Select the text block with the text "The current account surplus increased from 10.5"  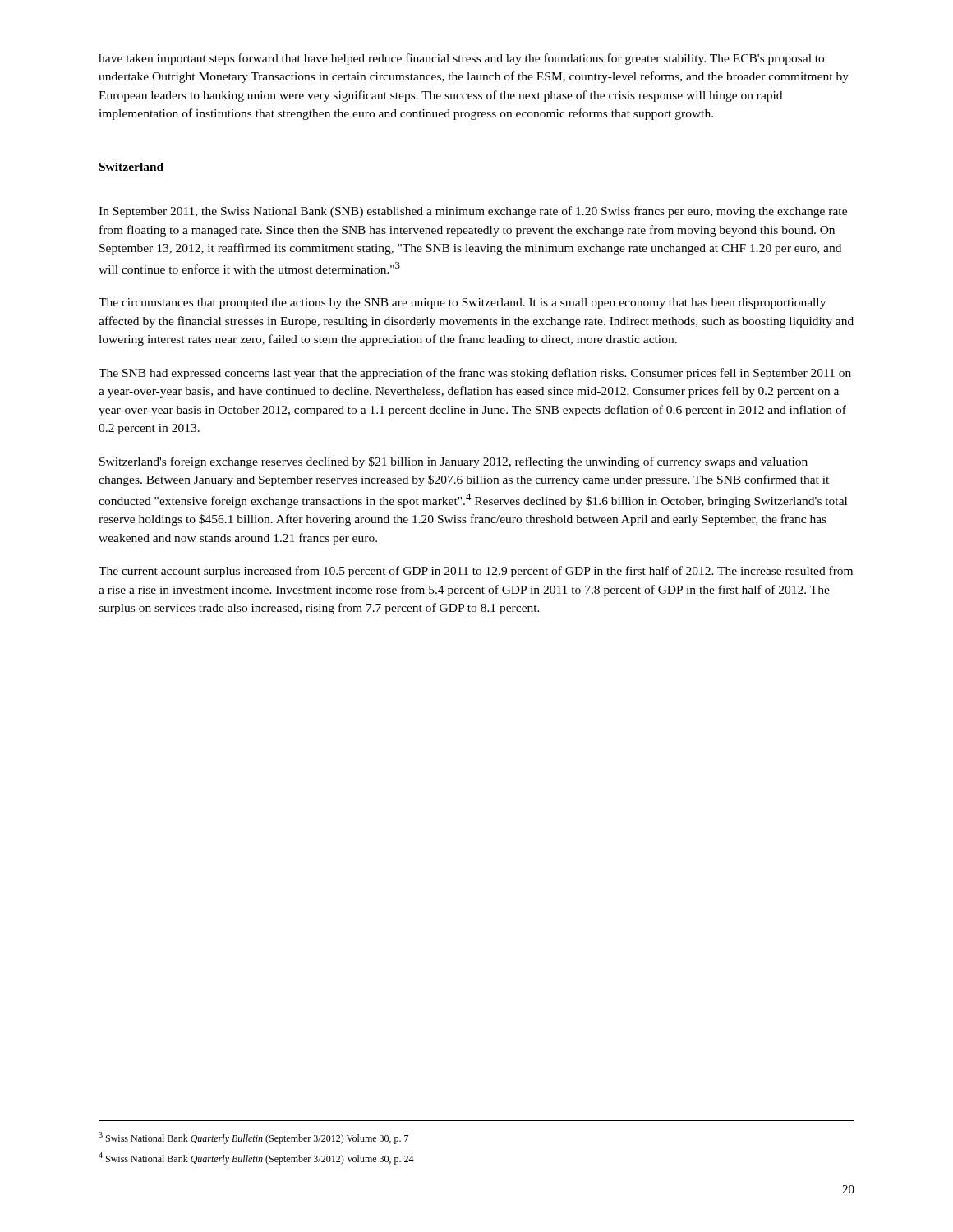pyautogui.click(x=476, y=589)
